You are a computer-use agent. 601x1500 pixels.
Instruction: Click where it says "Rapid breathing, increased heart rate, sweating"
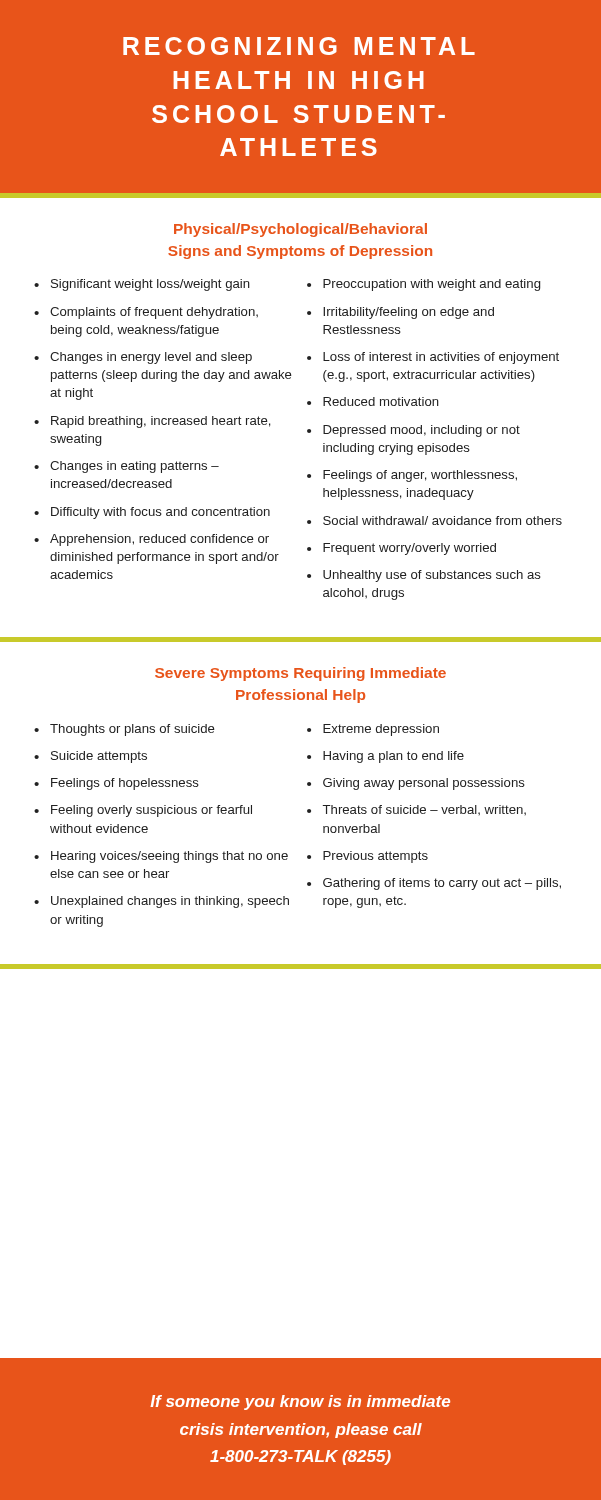point(161,429)
